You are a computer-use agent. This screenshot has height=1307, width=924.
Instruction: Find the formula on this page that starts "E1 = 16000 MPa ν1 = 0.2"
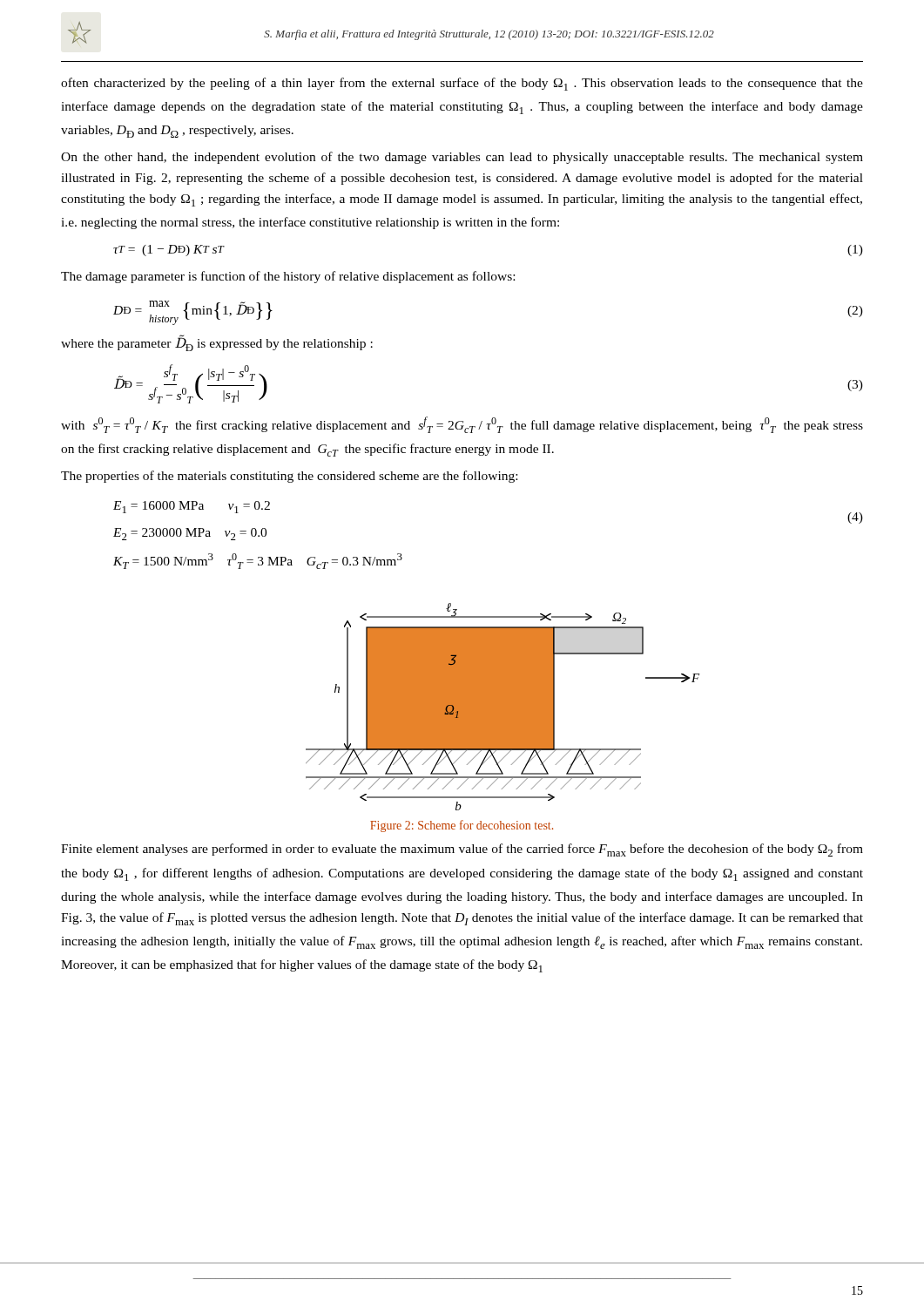click(154, 509)
